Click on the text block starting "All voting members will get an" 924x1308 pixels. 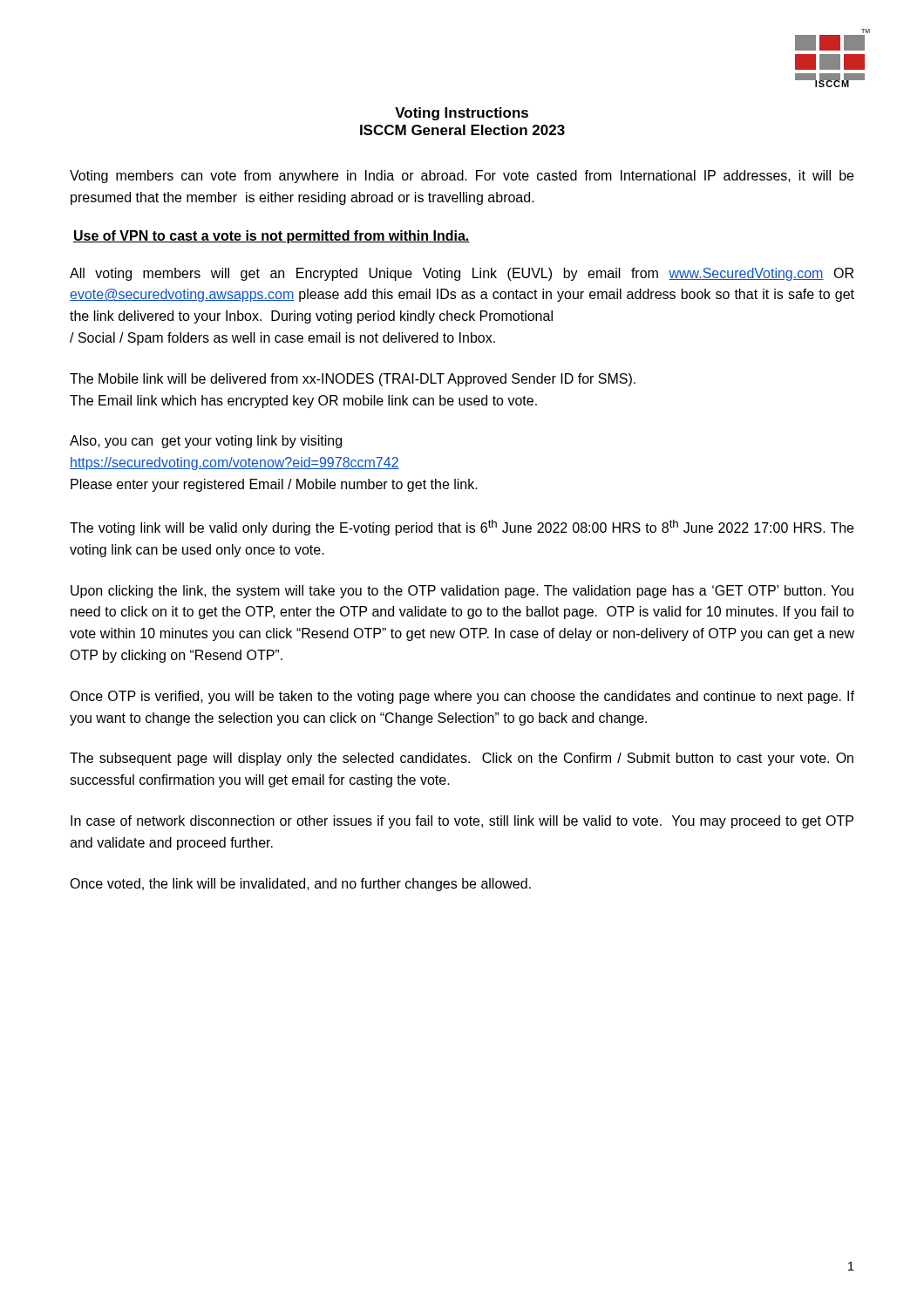[x=462, y=305]
